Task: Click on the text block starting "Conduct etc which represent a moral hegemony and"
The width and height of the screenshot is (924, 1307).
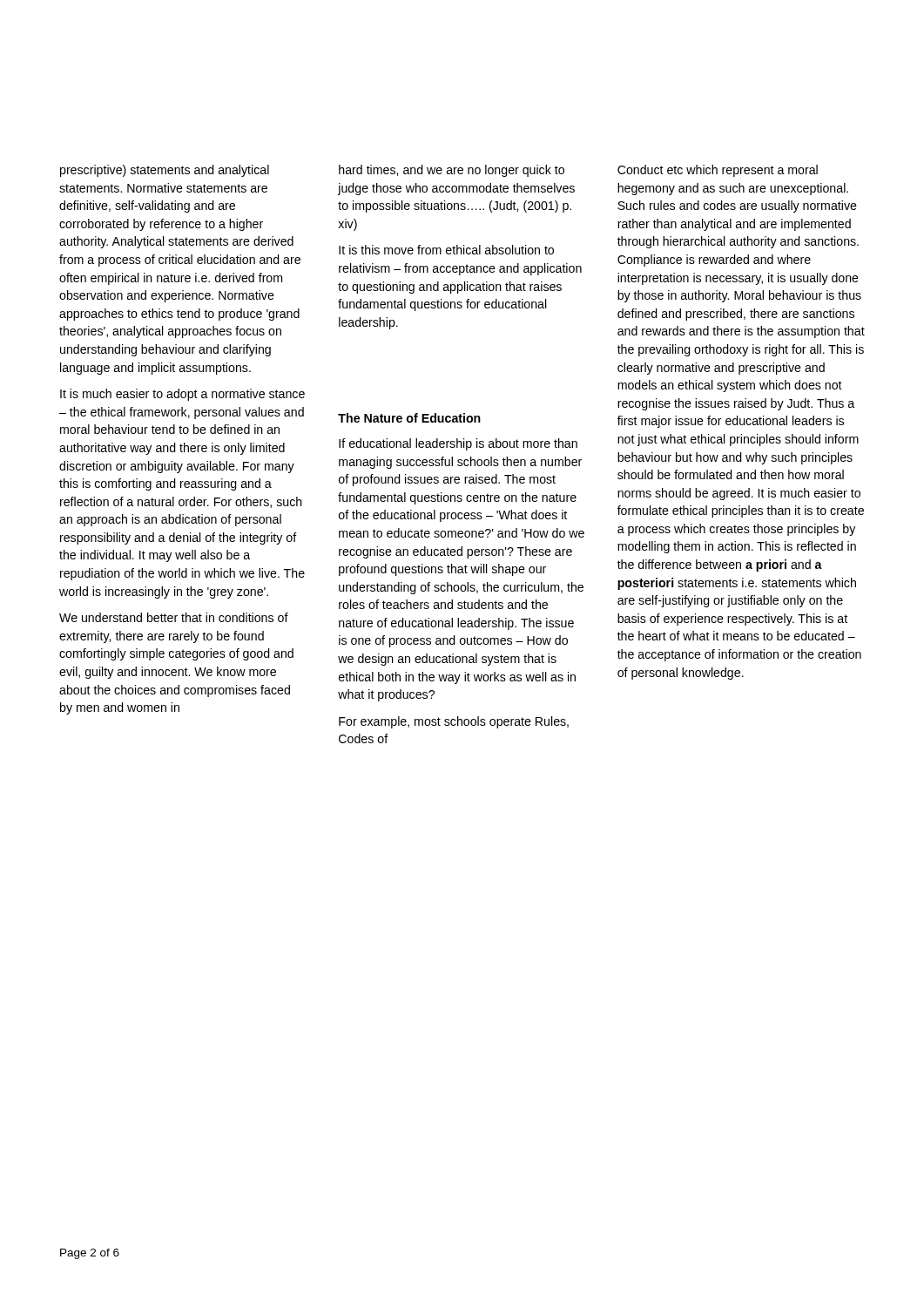Action: pos(741,421)
